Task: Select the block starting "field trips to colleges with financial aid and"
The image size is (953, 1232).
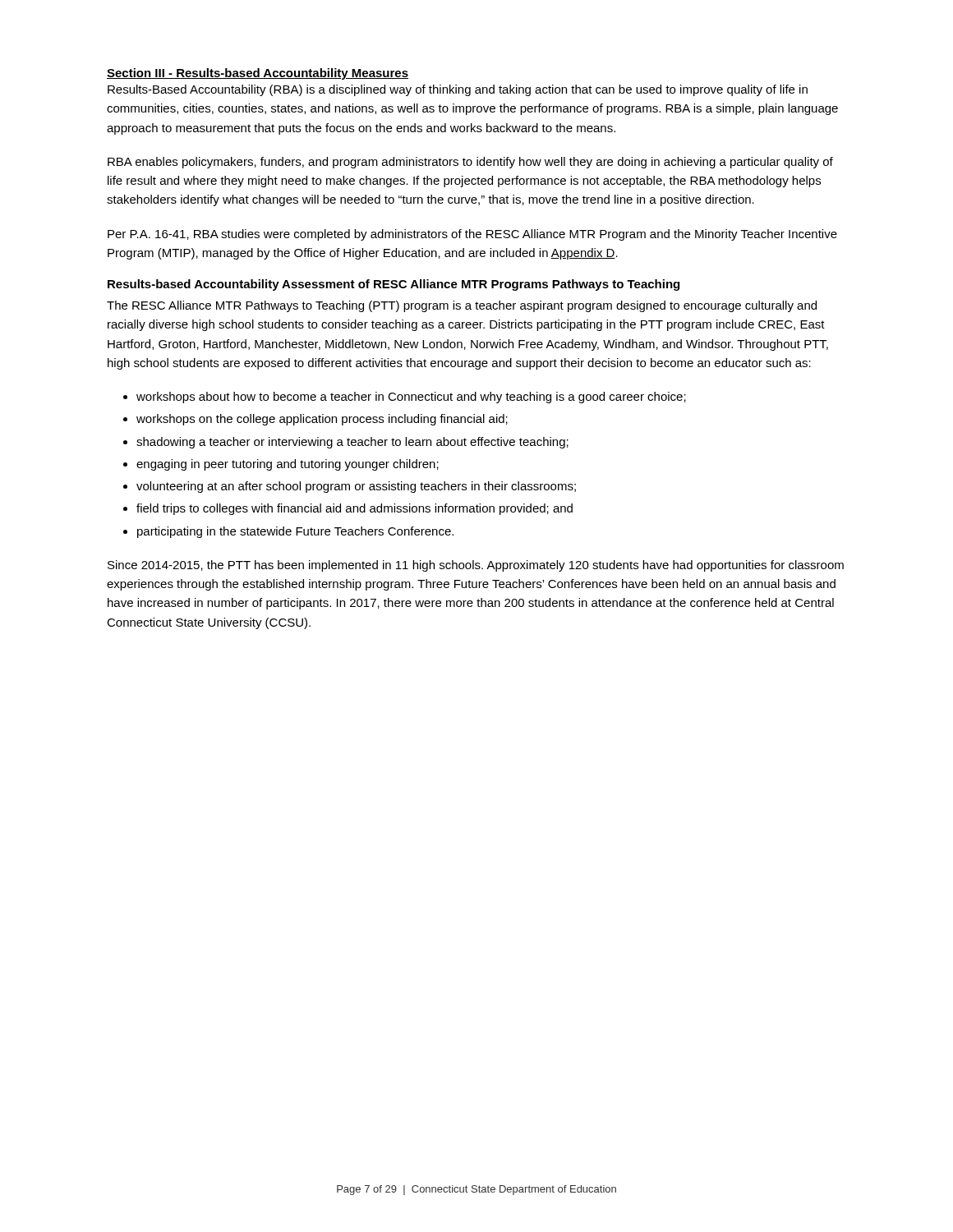Action: click(355, 508)
